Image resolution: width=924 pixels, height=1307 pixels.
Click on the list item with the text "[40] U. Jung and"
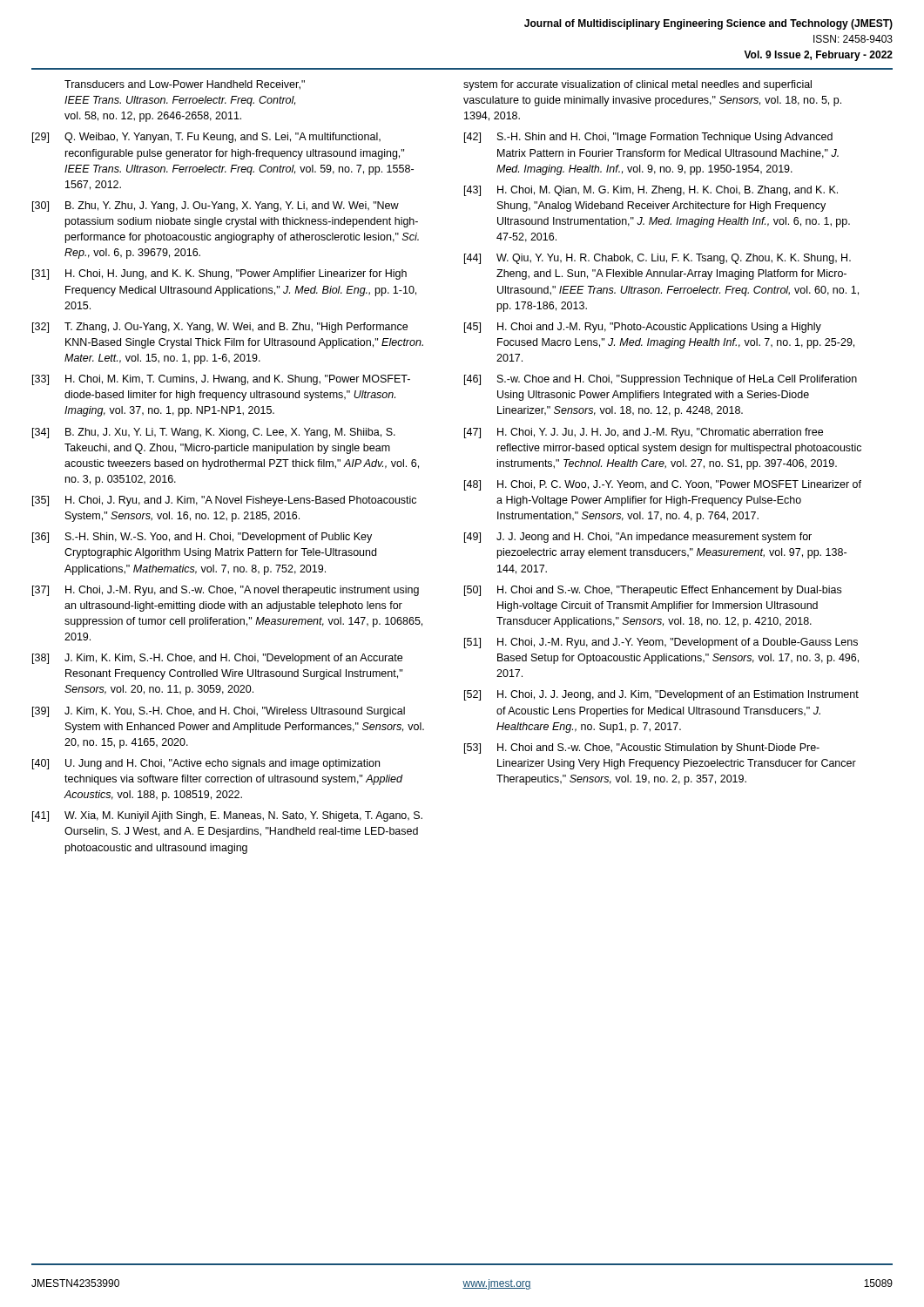pos(232,779)
